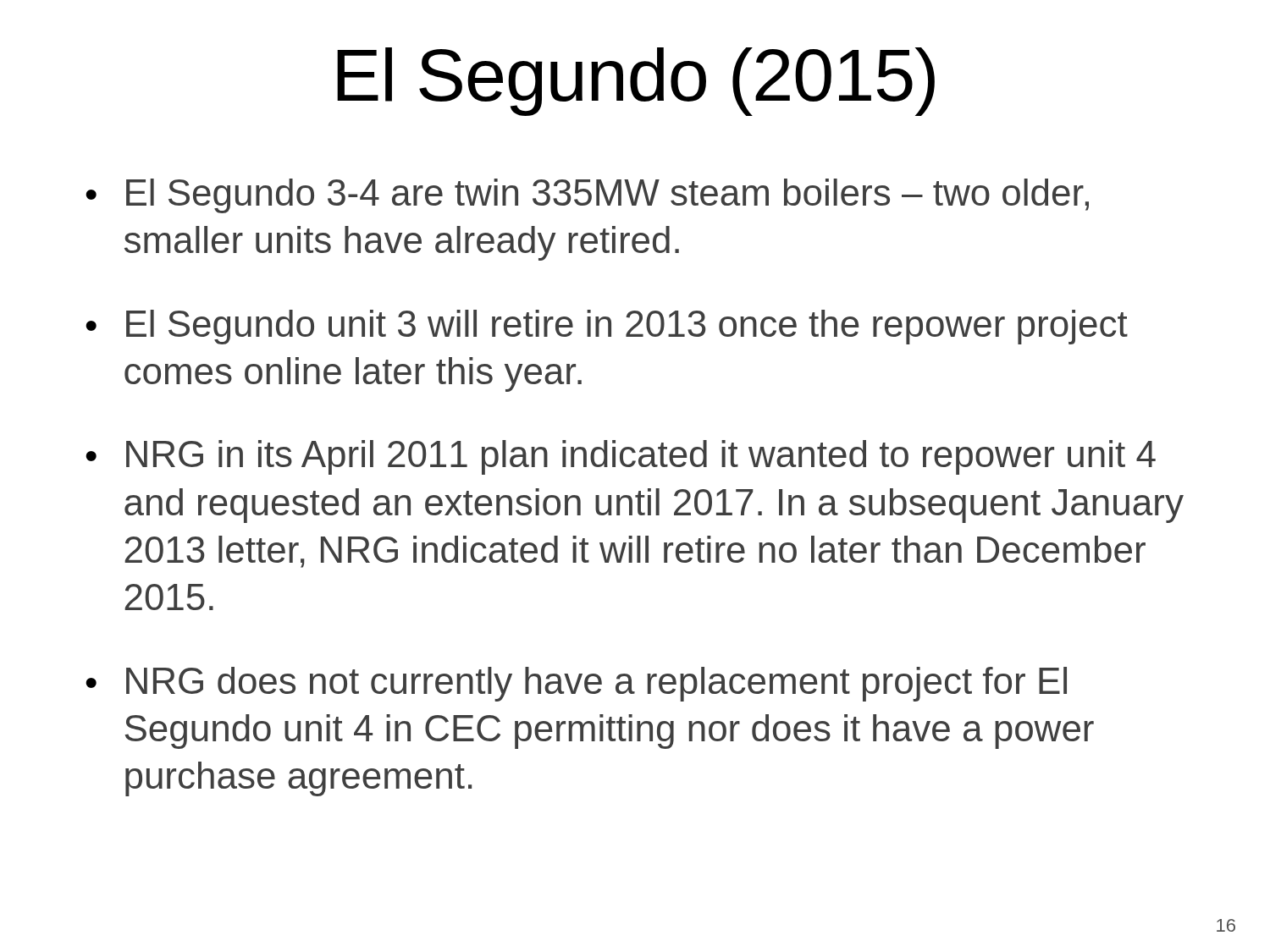Point to the block beginning "• NRG does"

tap(644, 729)
